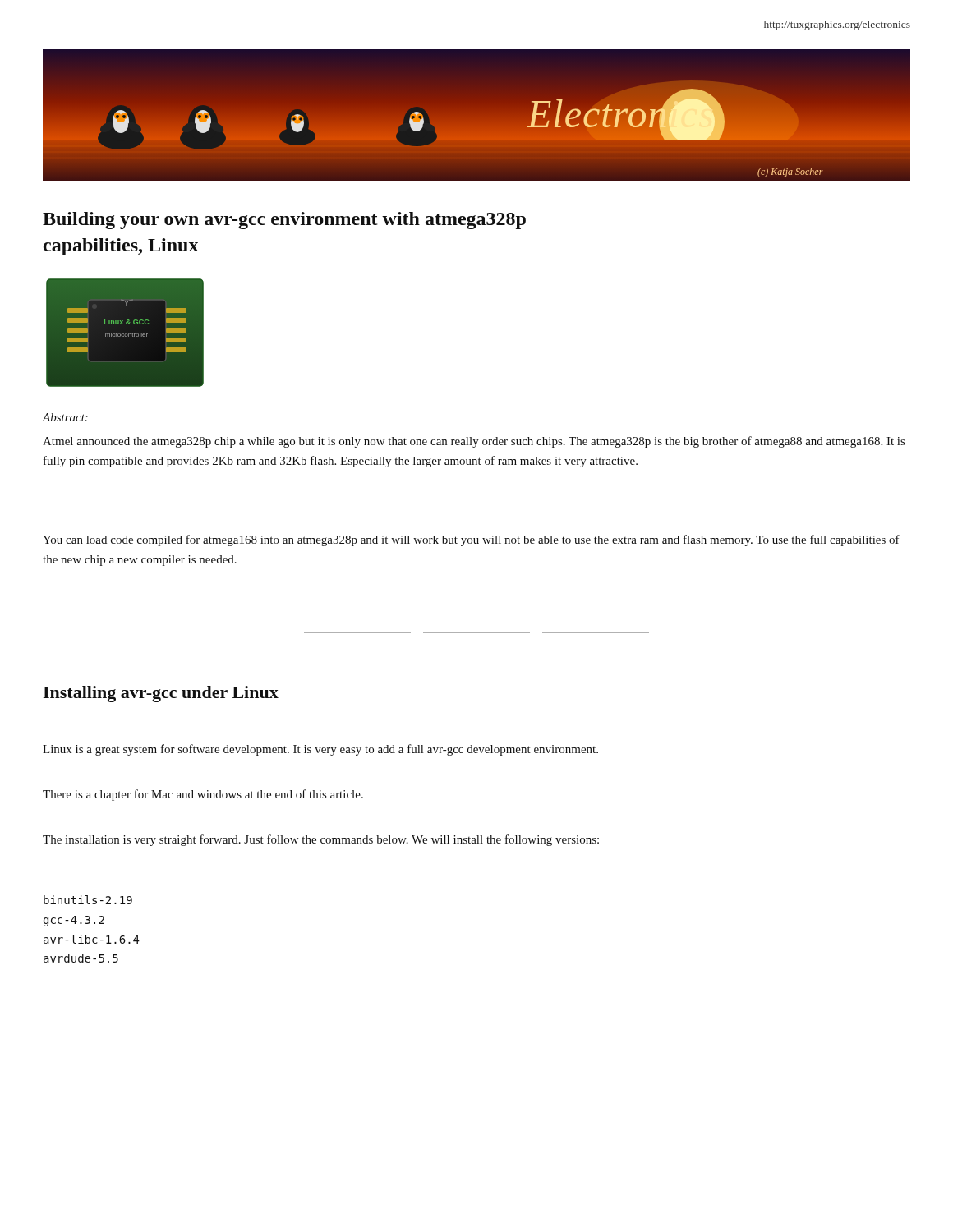Navigate to the element starting "Building your own avr-gcc environment with atmega328pcapabilities, Linux"
The image size is (953, 1232).
476,232
